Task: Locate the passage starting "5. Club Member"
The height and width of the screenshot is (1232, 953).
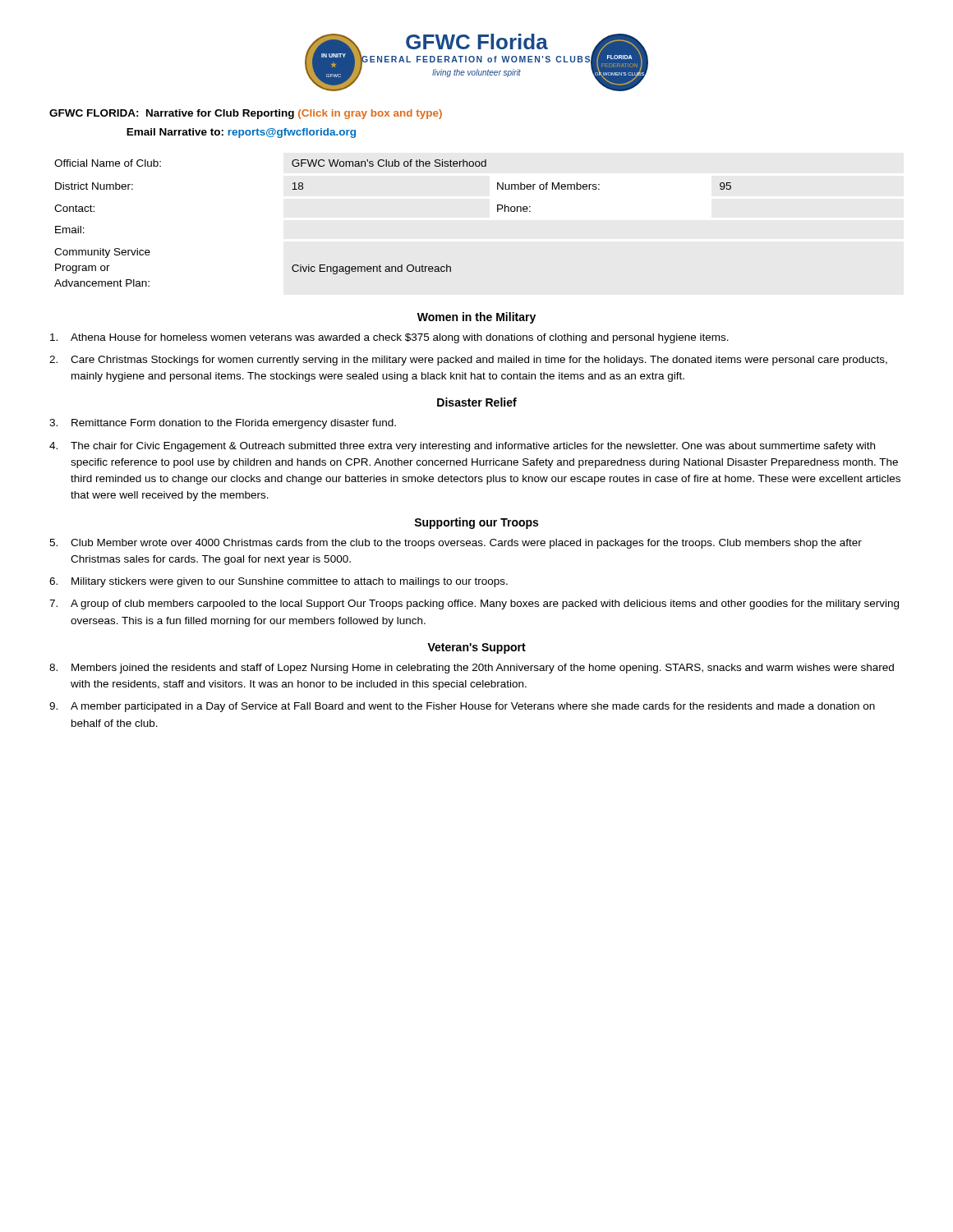Action: [x=476, y=551]
